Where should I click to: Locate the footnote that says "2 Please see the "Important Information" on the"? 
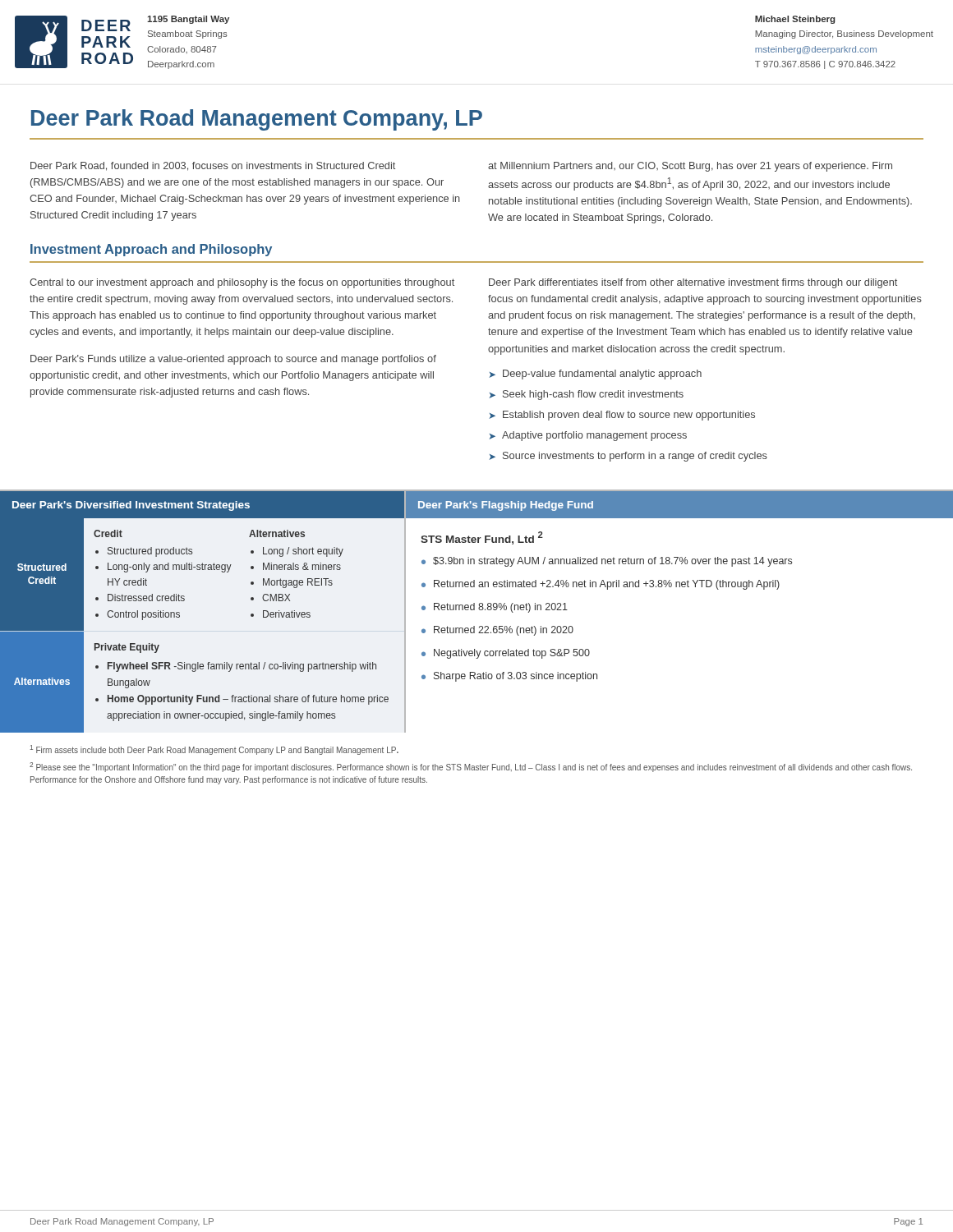pos(471,772)
